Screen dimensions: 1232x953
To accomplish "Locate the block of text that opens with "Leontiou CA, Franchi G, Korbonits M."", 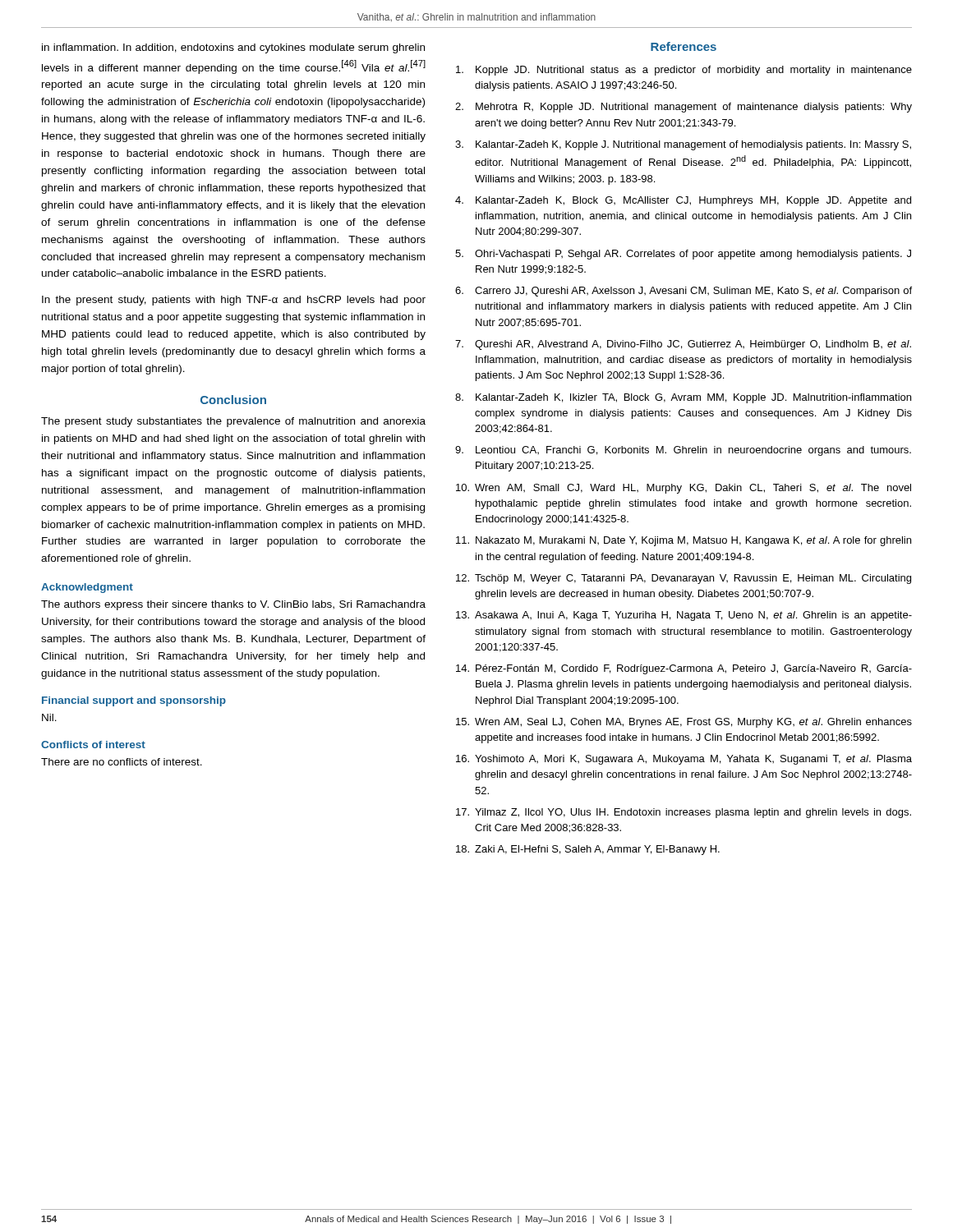I will 693,458.
